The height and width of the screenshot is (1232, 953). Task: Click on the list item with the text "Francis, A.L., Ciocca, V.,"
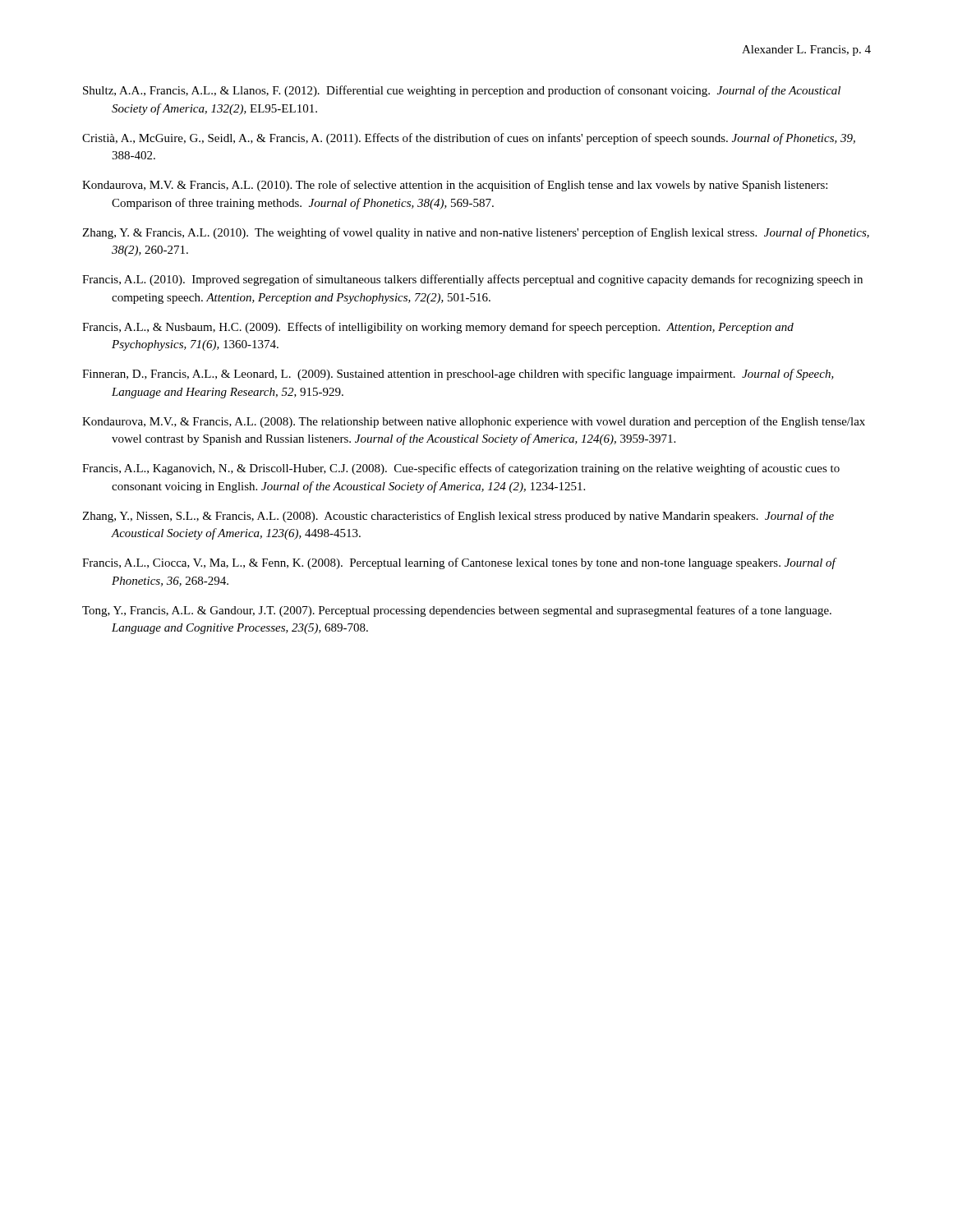coord(459,572)
